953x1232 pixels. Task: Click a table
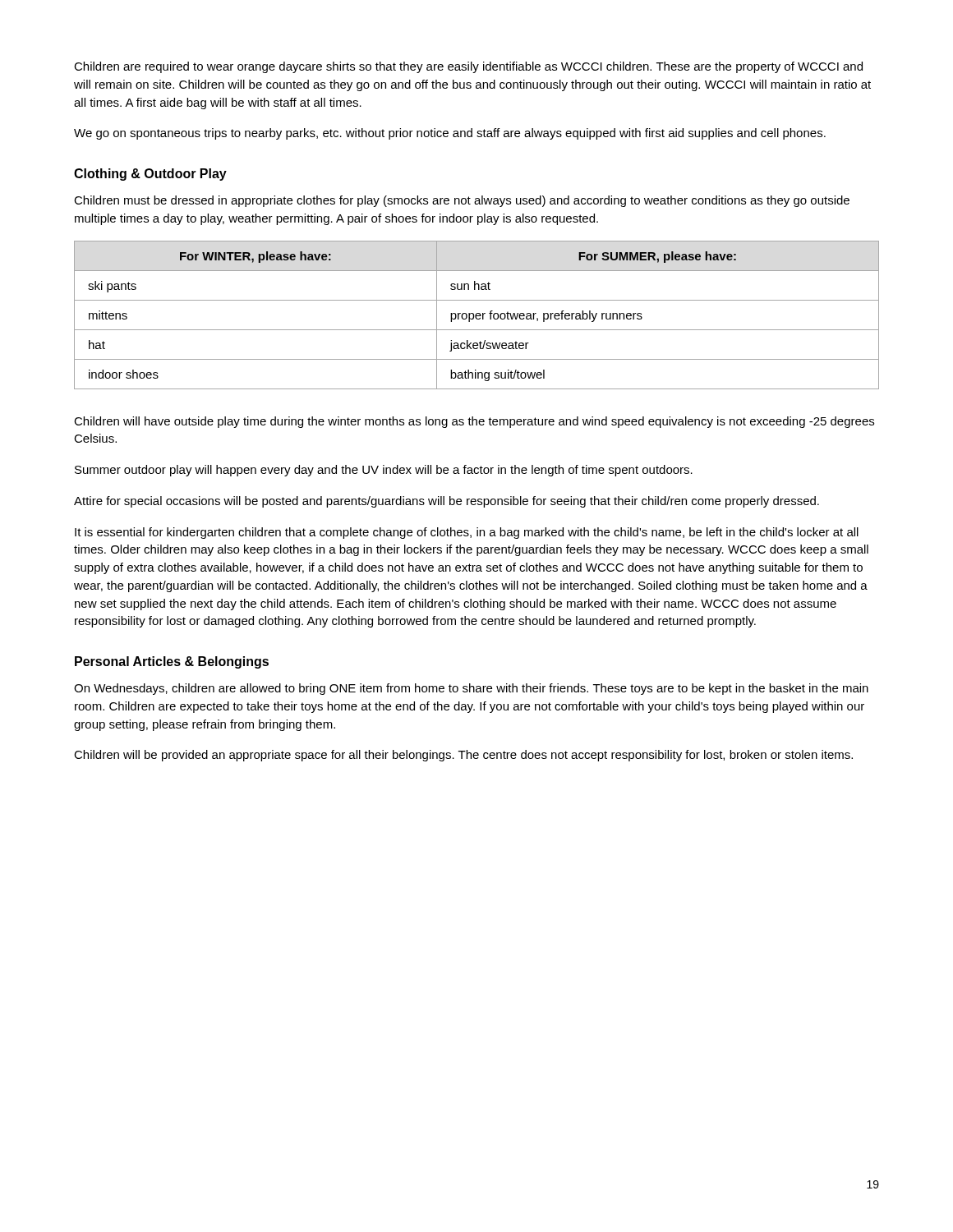tap(476, 315)
